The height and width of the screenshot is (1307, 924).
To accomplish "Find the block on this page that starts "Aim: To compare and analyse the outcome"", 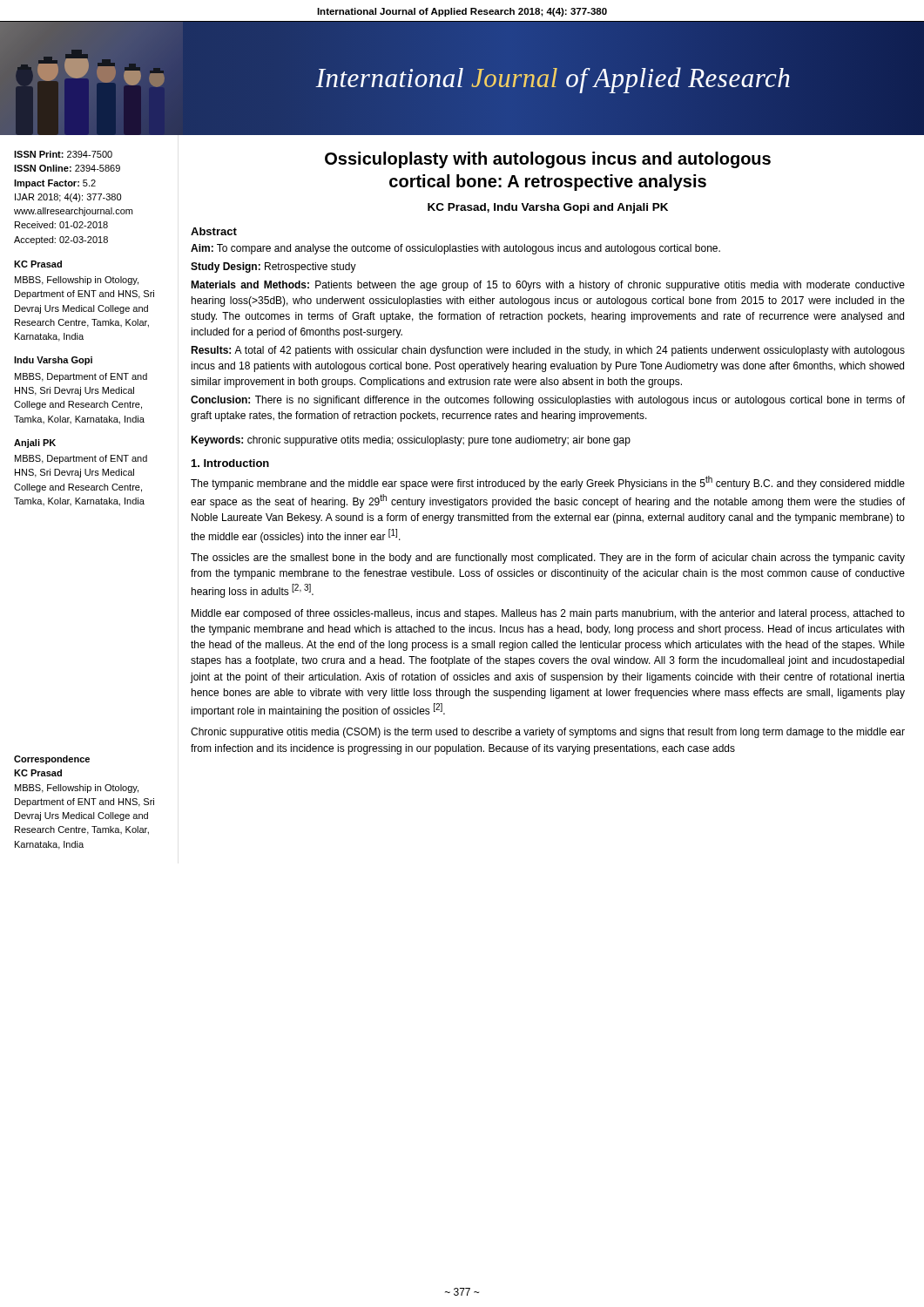I will tap(548, 332).
